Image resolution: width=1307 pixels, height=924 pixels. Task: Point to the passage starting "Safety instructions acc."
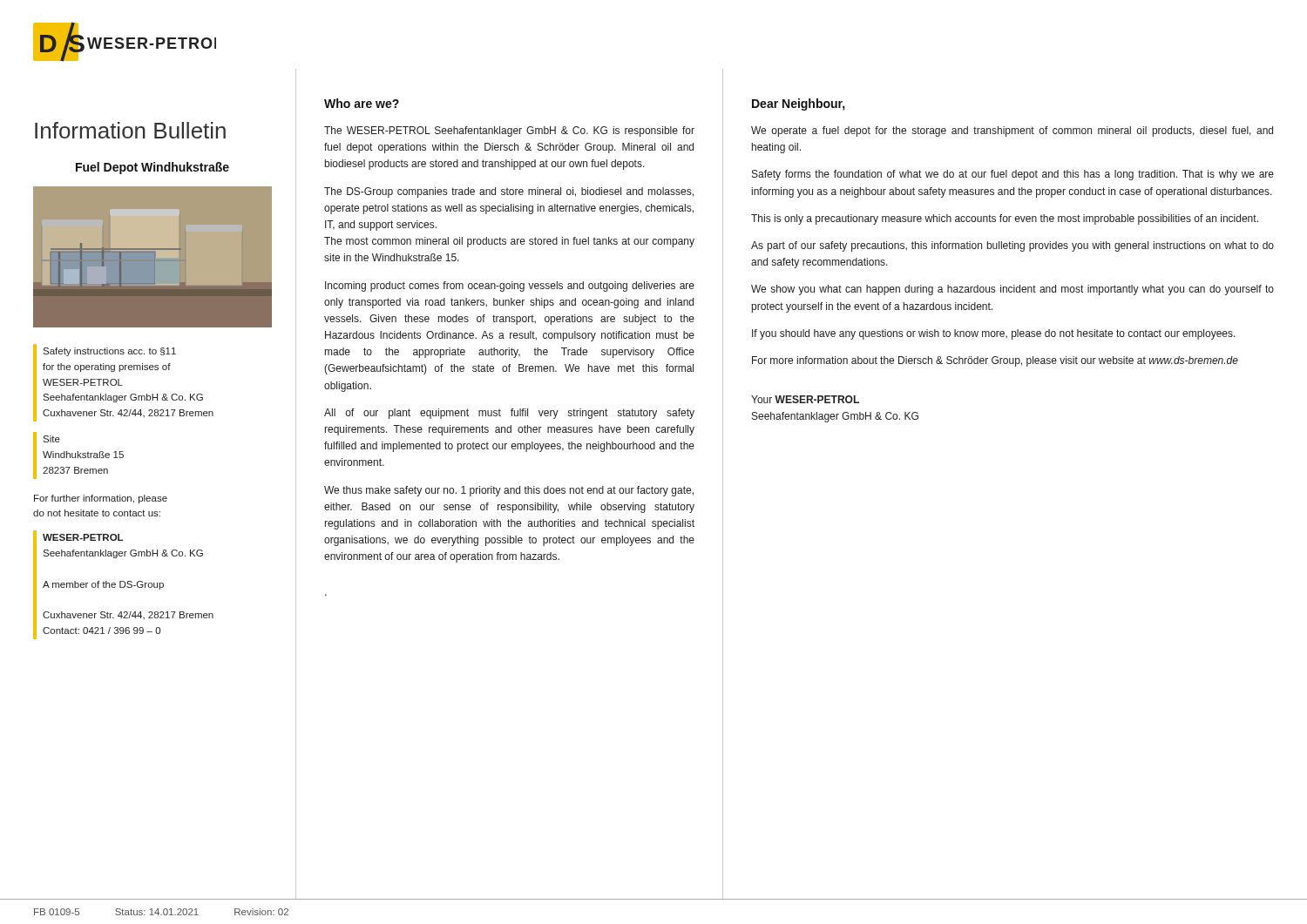(152, 383)
